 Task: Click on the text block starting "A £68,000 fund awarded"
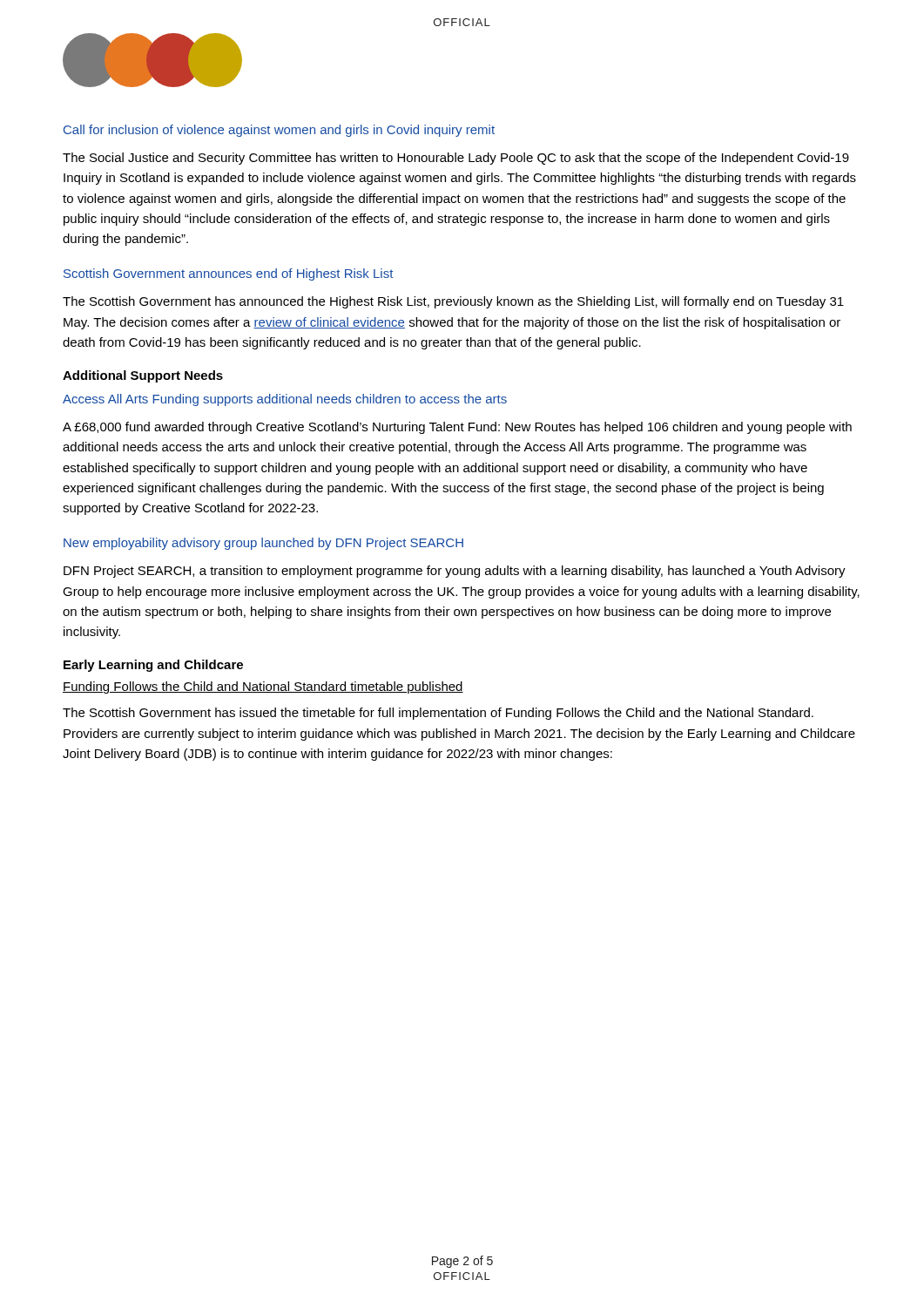coord(458,467)
